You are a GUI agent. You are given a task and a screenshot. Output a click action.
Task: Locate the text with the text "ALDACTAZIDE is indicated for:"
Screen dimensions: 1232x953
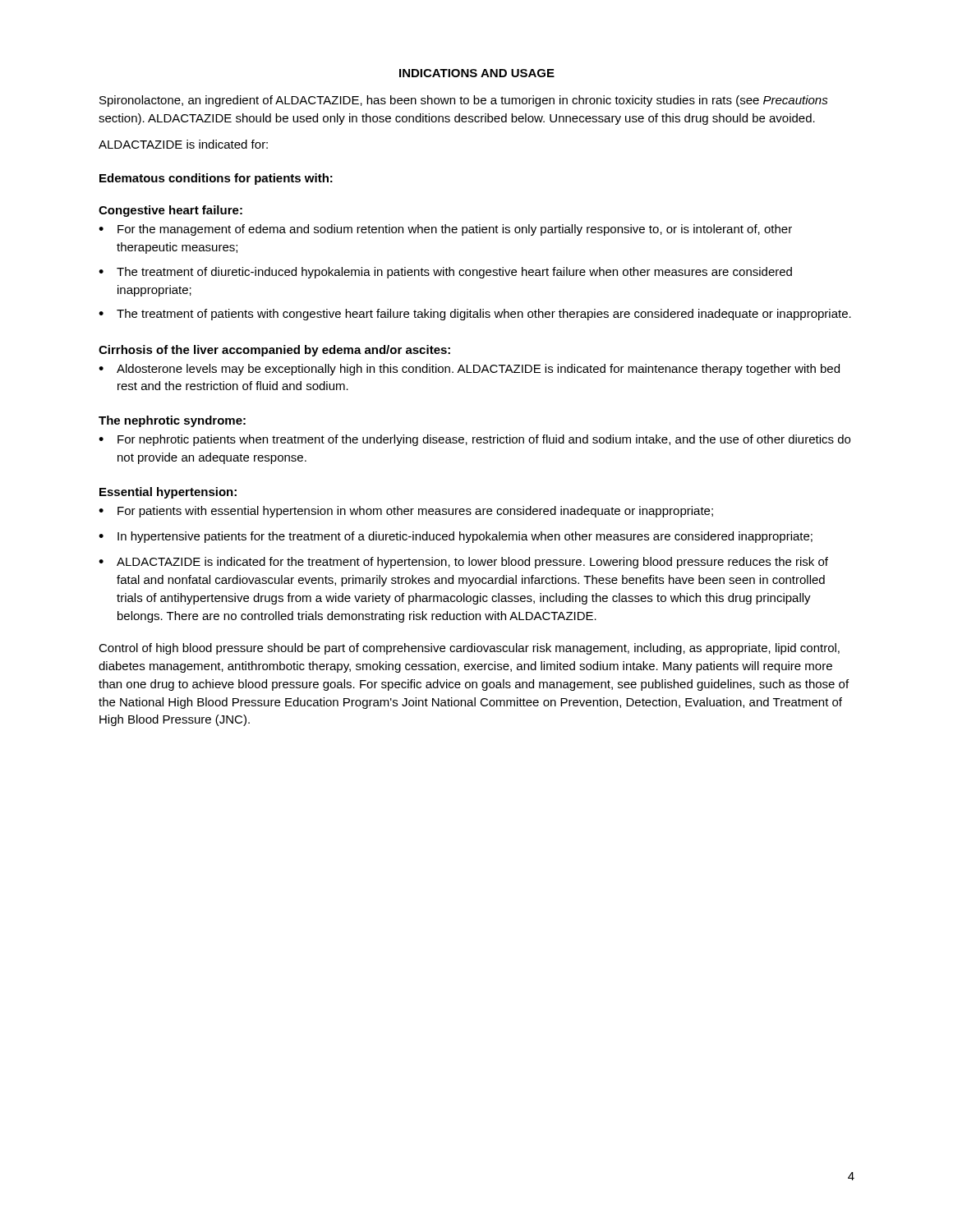(x=184, y=144)
